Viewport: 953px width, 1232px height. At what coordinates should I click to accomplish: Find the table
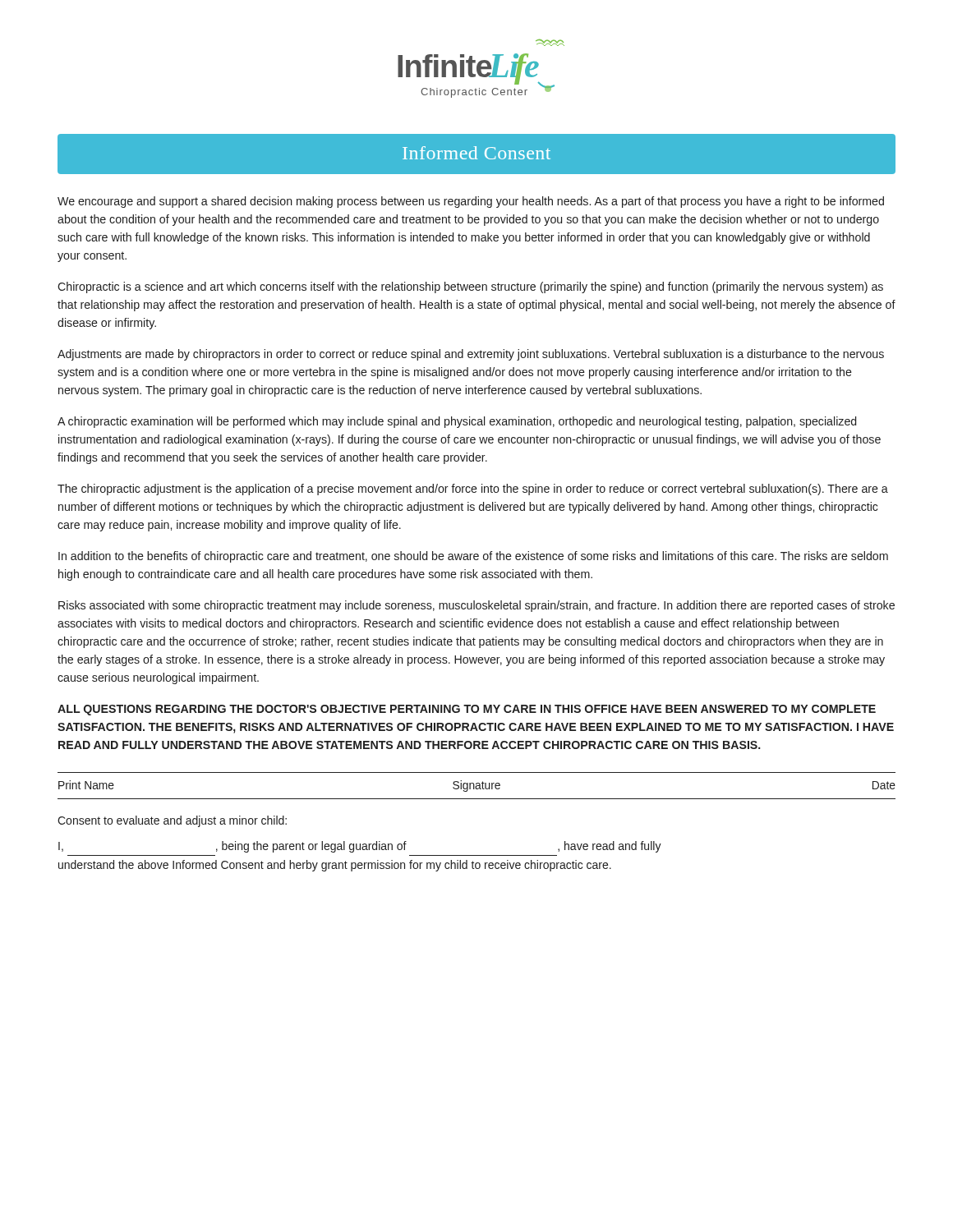click(476, 786)
